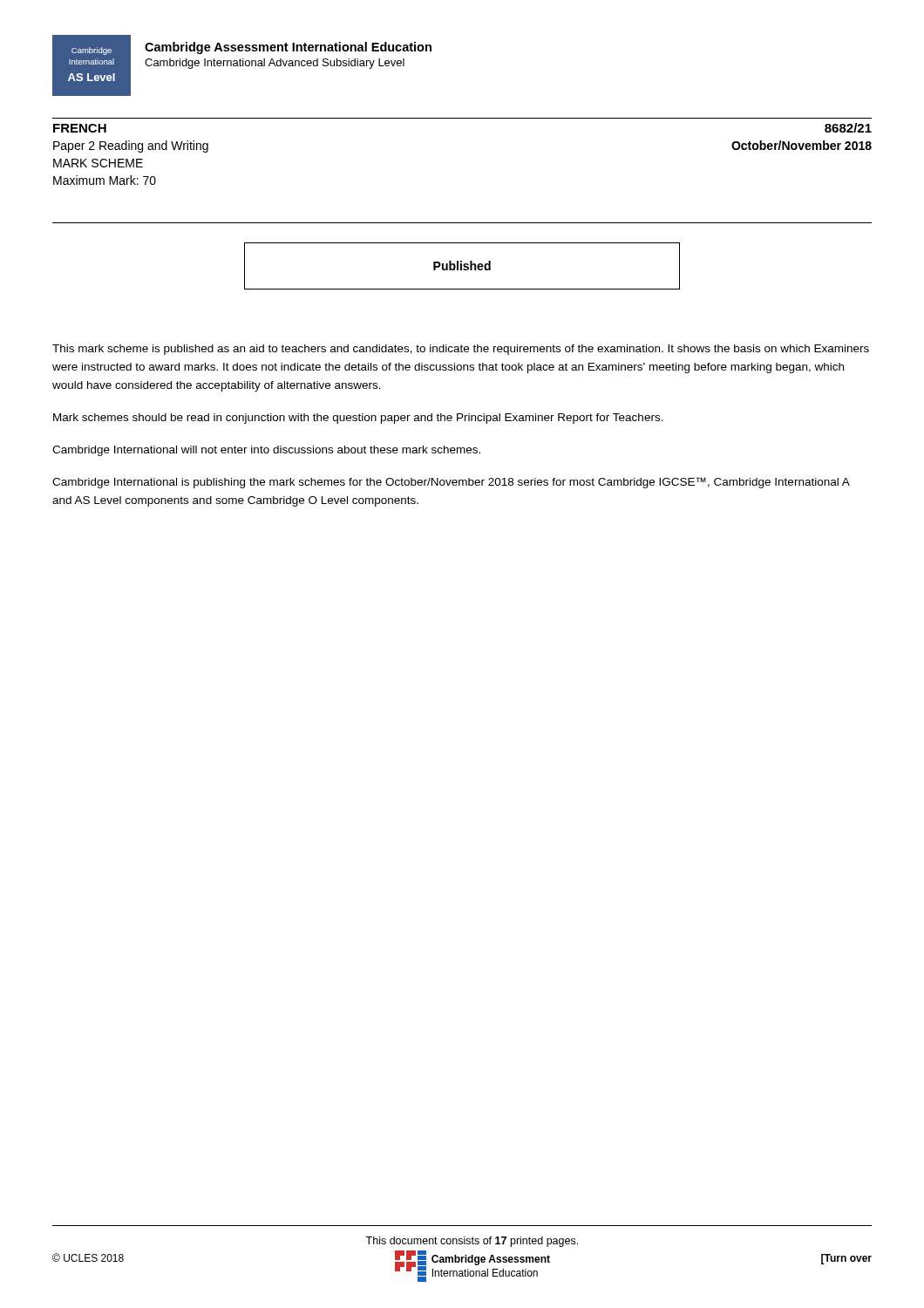Viewport: 924px width, 1308px height.
Task: Find the logo
Action: point(462,65)
